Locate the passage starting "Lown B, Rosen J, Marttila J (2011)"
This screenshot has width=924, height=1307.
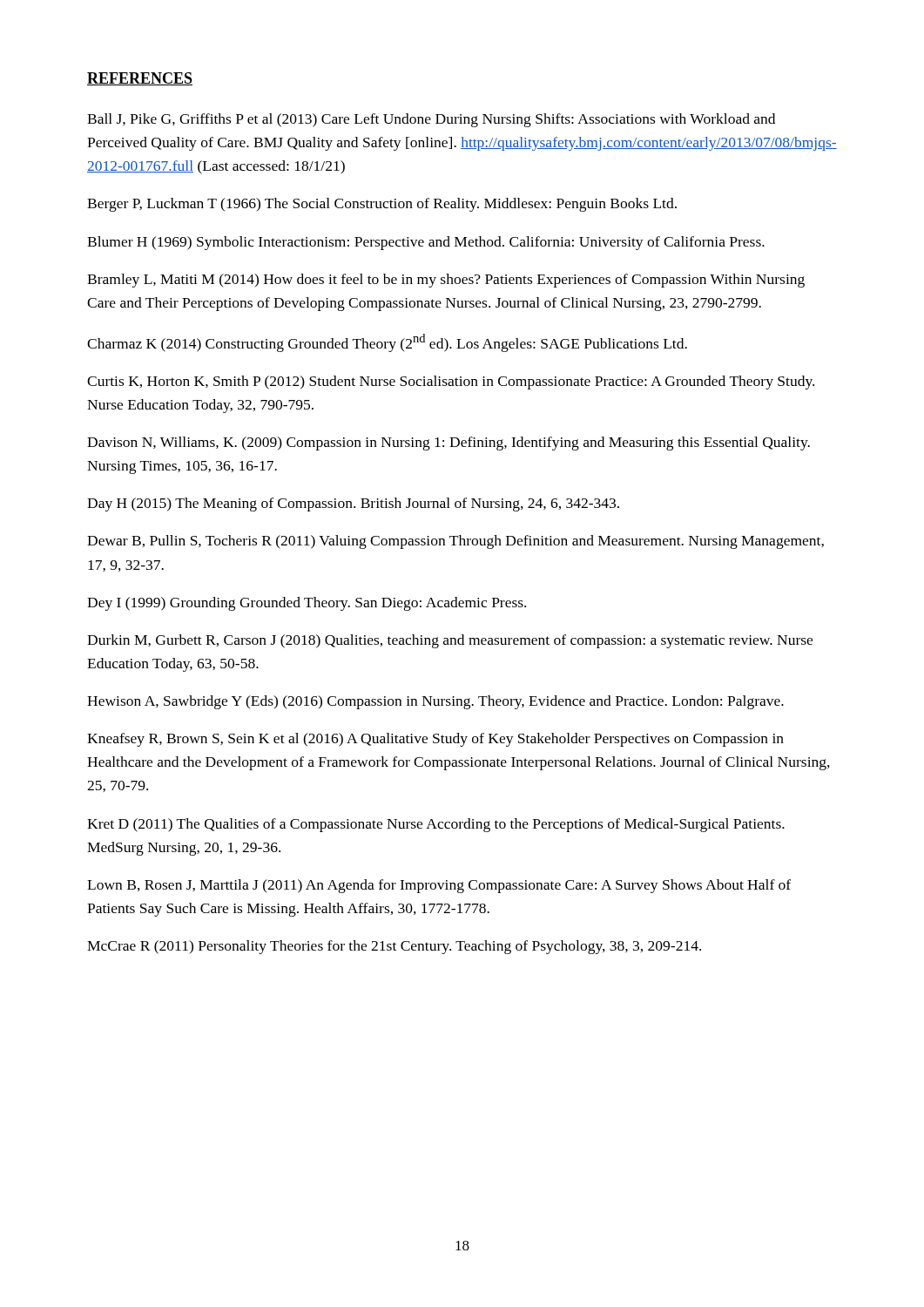439,896
